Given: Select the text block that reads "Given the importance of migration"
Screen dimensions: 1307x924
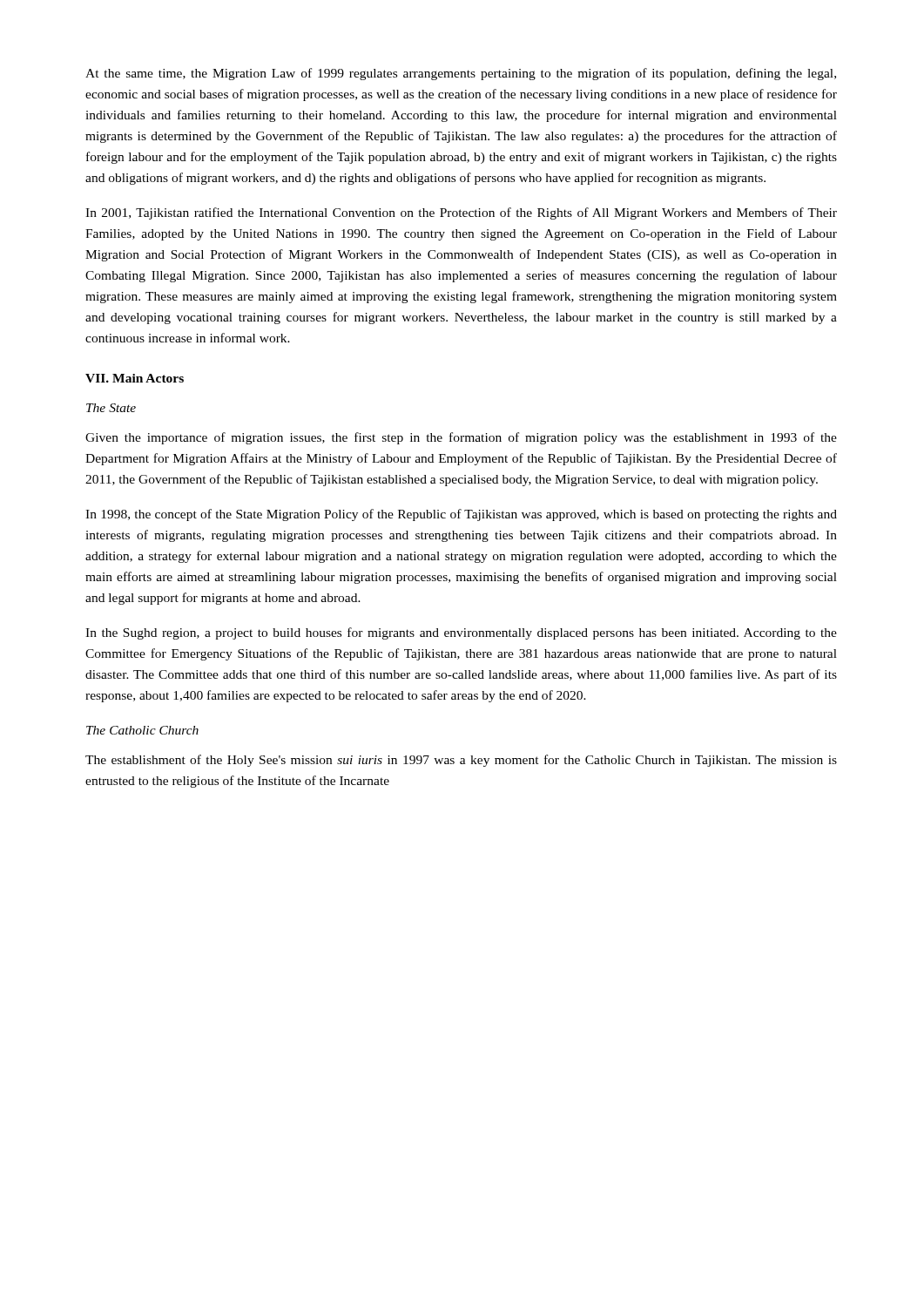Looking at the screenshot, I should click(x=461, y=459).
